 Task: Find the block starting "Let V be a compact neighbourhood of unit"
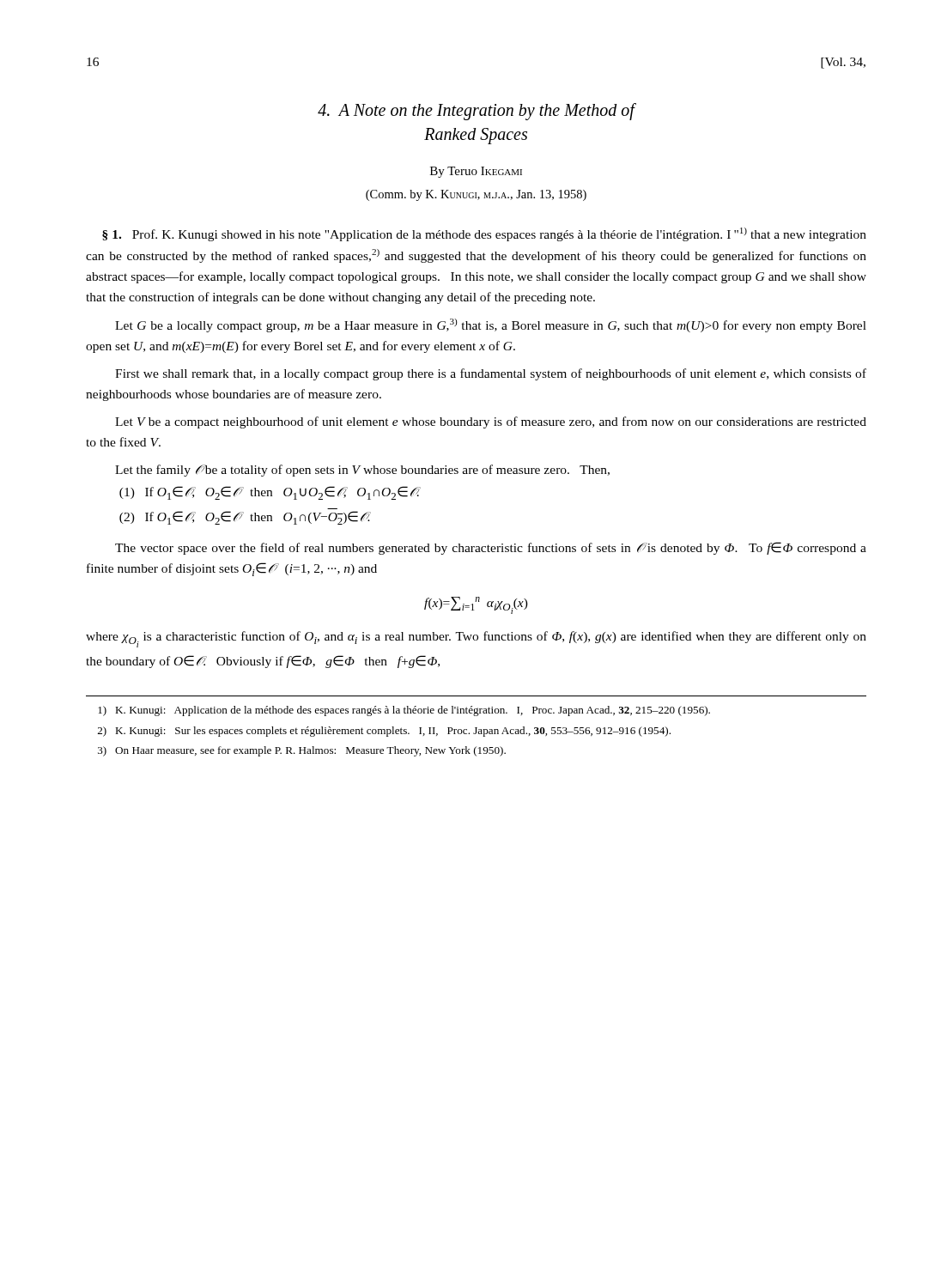(x=476, y=432)
